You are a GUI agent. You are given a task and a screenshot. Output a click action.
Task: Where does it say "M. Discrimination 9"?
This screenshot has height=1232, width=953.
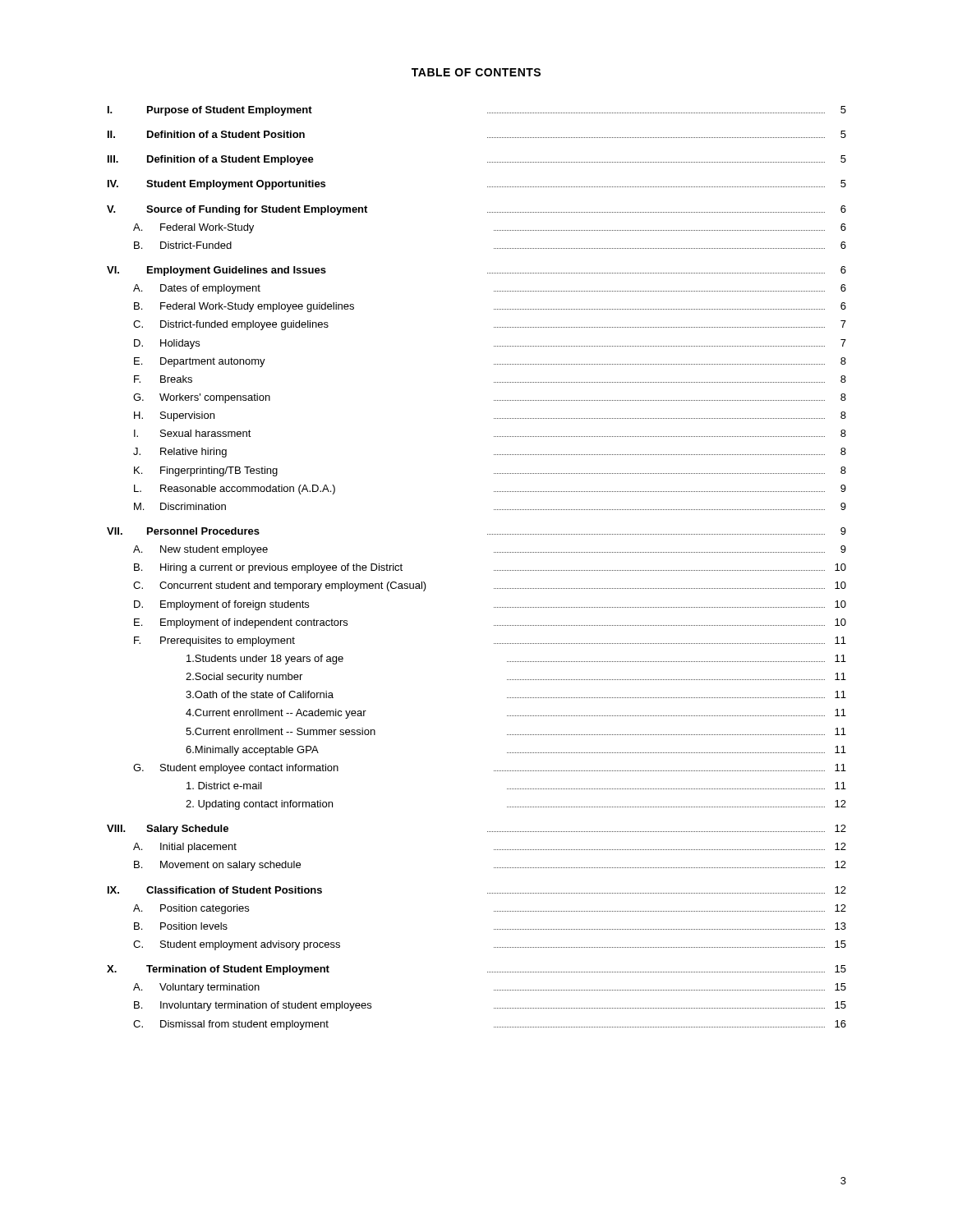(x=490, y=507)
